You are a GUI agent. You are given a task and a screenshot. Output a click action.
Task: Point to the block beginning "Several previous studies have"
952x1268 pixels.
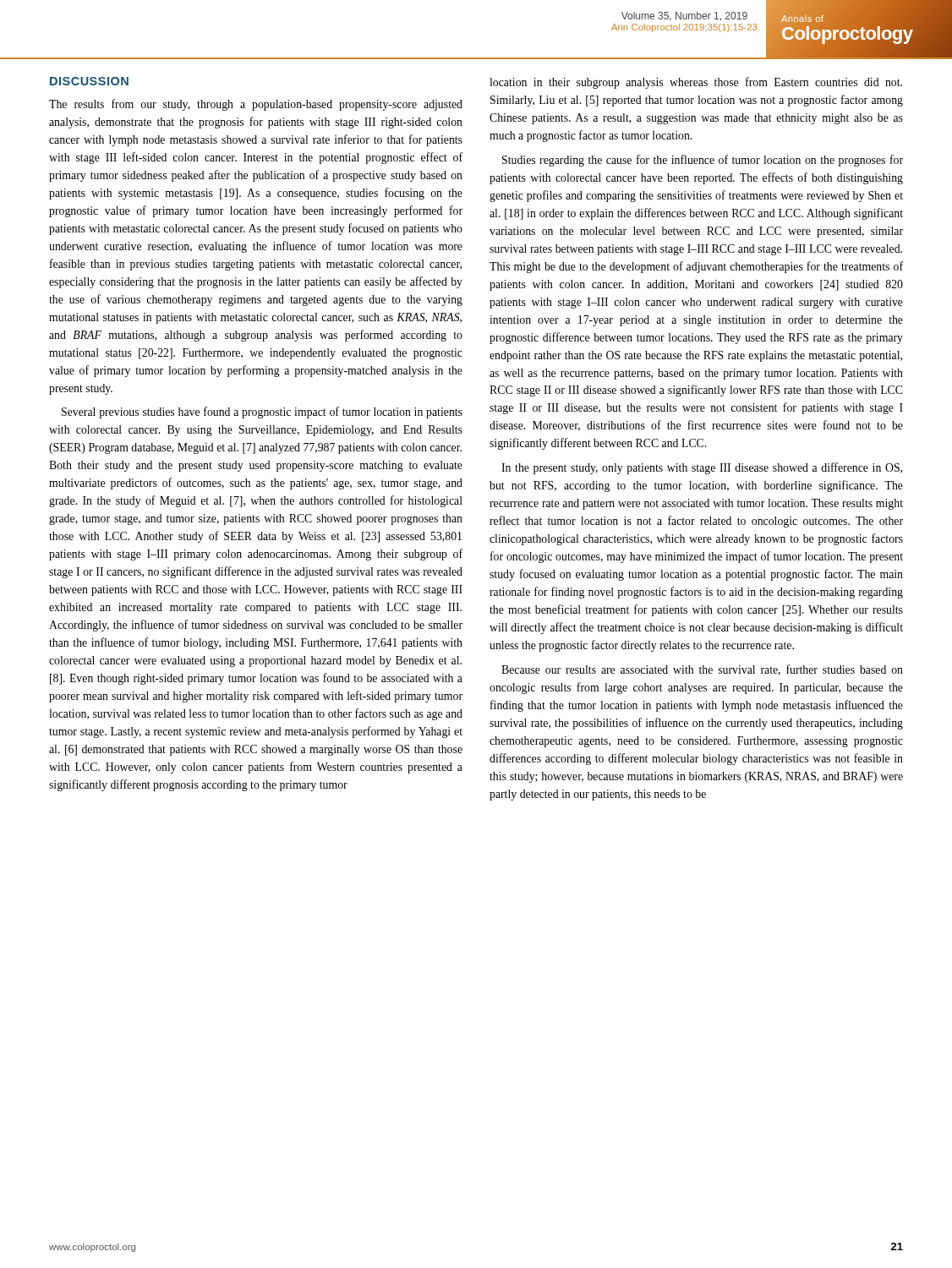[256, 599]
